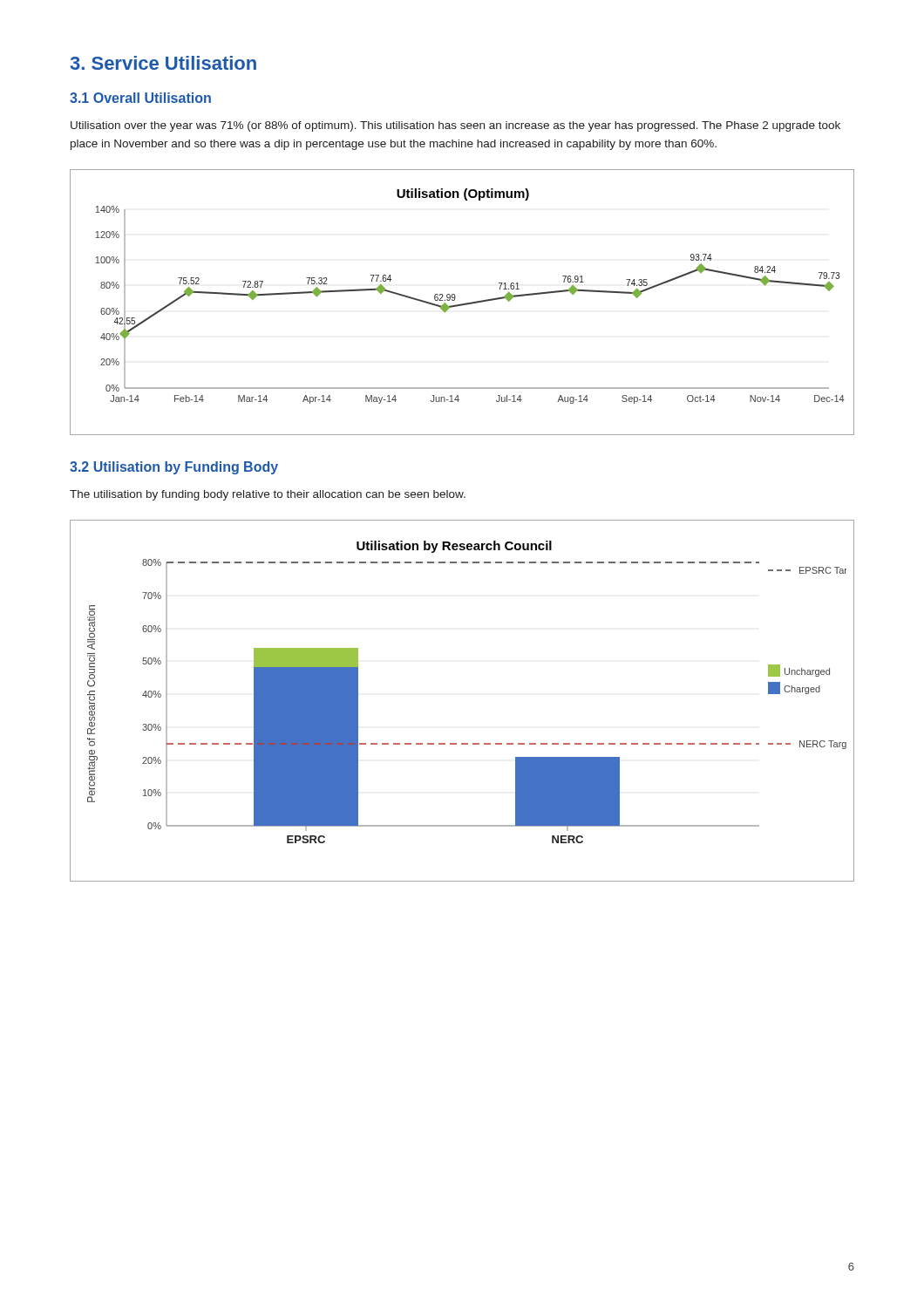Image resolution: width=924 pixels, height=1308 pixels.
Task: Click on the element starting "3. Service Utilisation"
Action: pyautogui.click(x=163, y=63)
